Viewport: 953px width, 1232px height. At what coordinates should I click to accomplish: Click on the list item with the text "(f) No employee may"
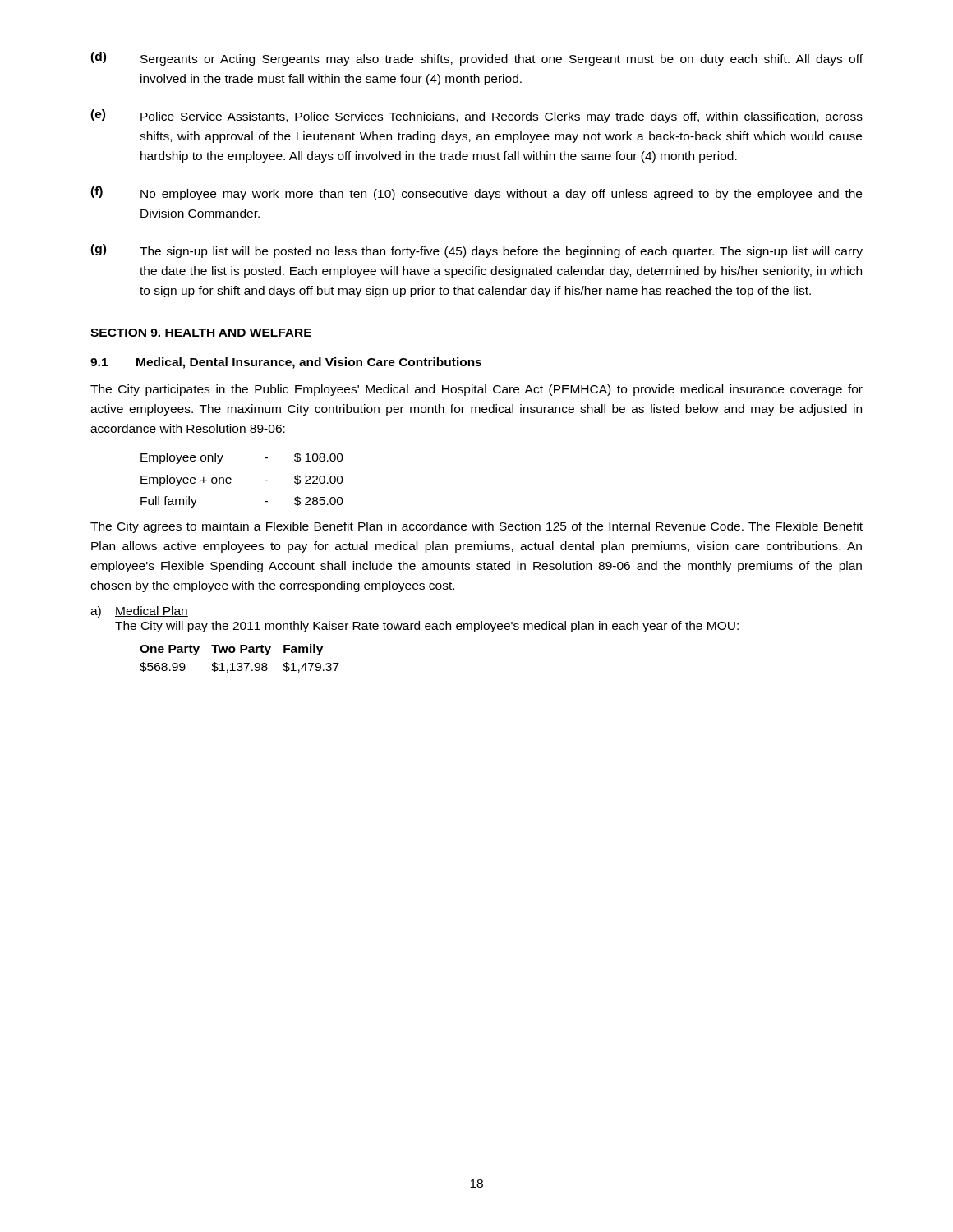tap(476, 204)
